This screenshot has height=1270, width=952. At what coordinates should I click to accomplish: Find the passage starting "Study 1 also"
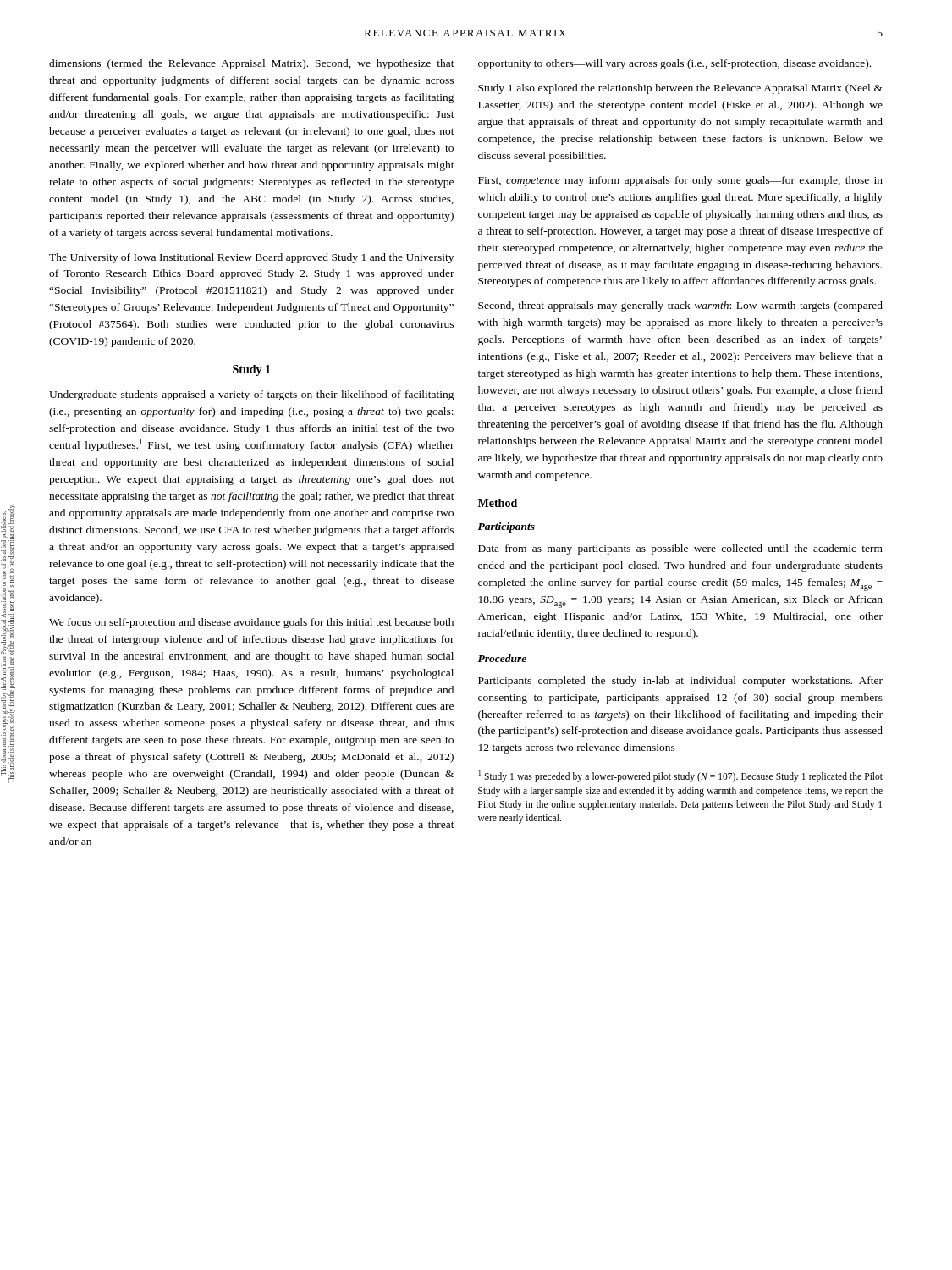[680, 122]
